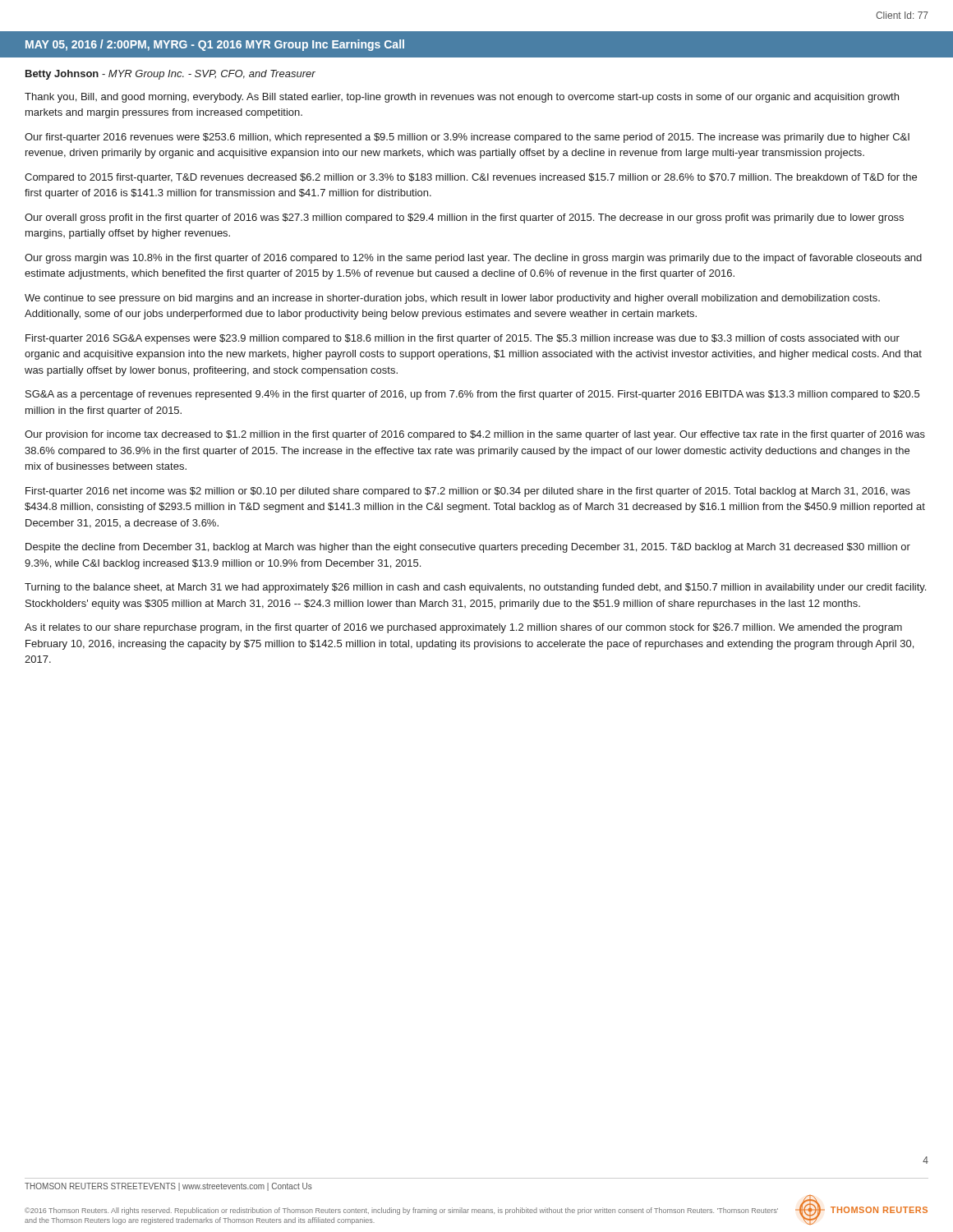The image size is (953, 1232).
Task: Find the text block containing "First-quarter 2016 net income was $2 million or"
Action: [x=475, y=506]
